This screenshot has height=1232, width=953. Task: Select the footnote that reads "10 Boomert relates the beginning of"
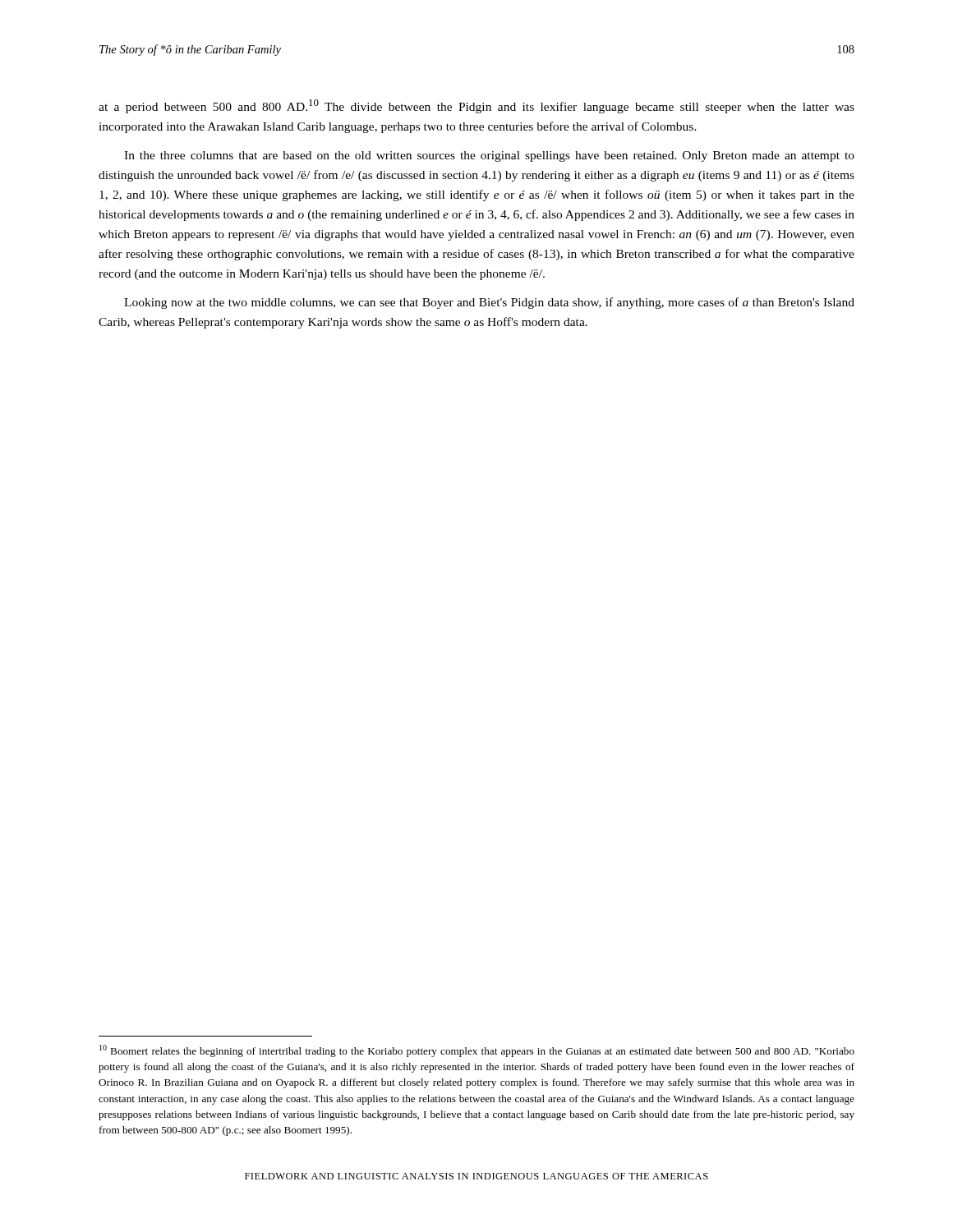click(x=476, y=1090)
